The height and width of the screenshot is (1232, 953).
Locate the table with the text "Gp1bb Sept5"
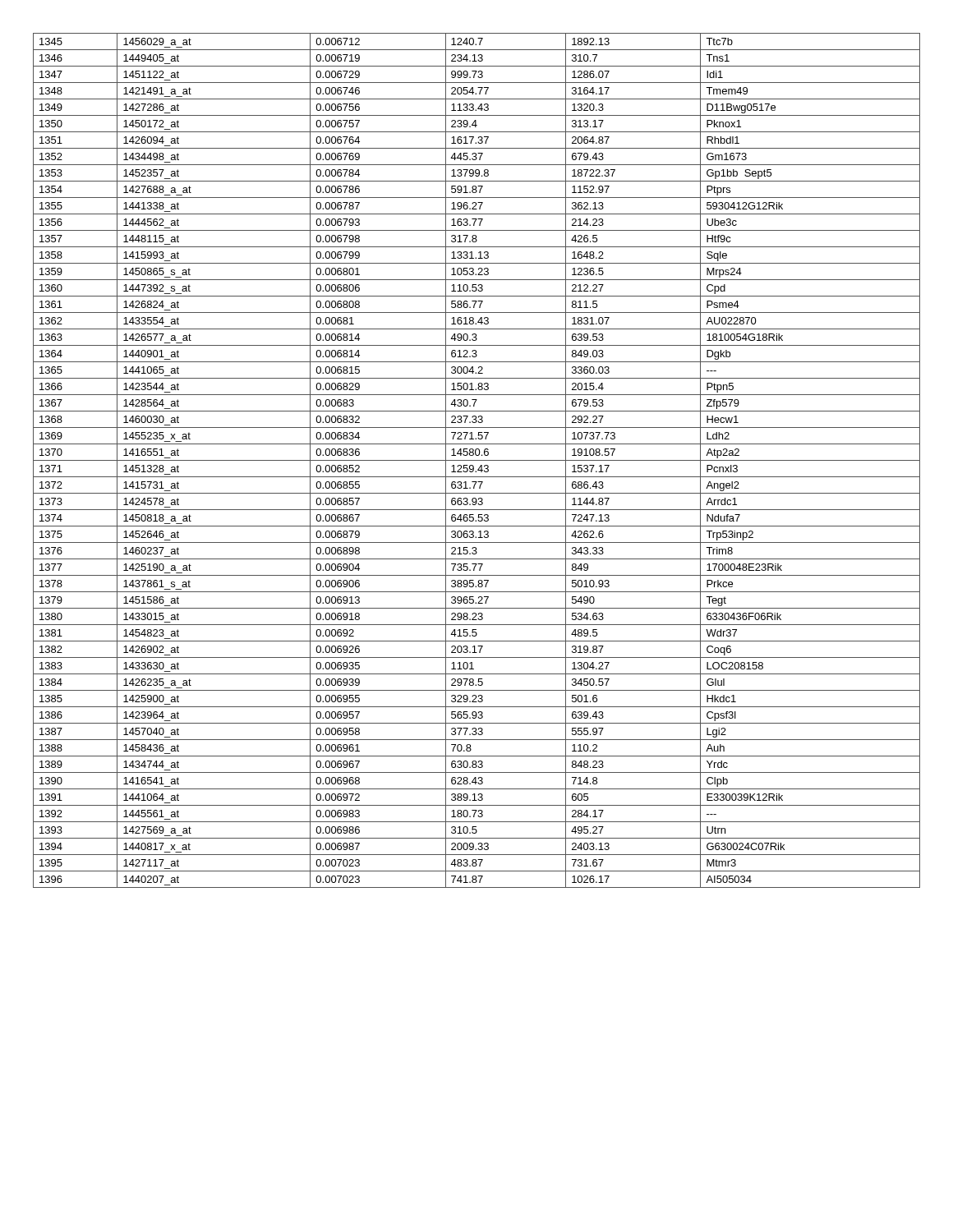(476, 460)
